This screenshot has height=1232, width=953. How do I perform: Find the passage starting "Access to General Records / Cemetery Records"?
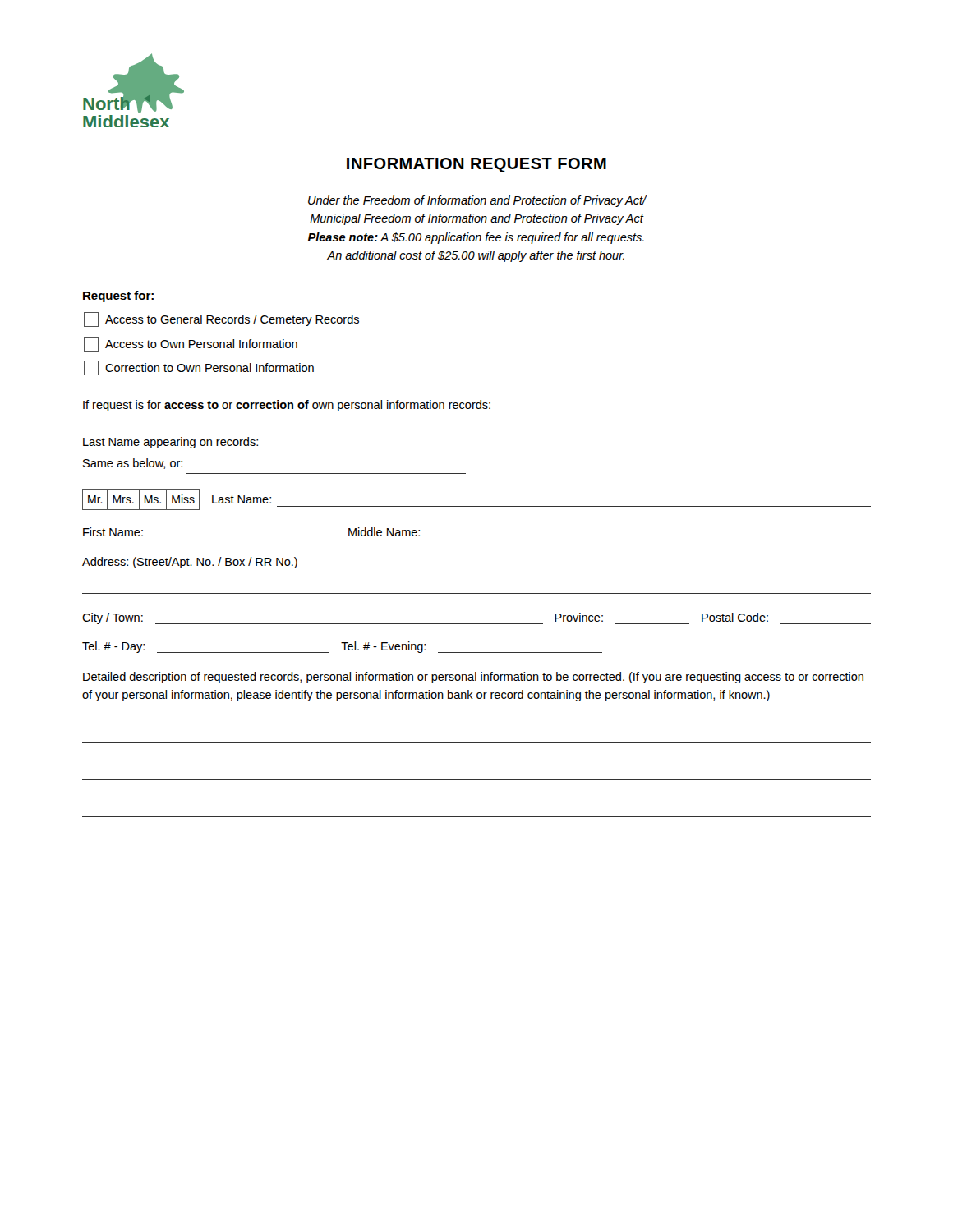pyautogui.click(x=222, y=320)
